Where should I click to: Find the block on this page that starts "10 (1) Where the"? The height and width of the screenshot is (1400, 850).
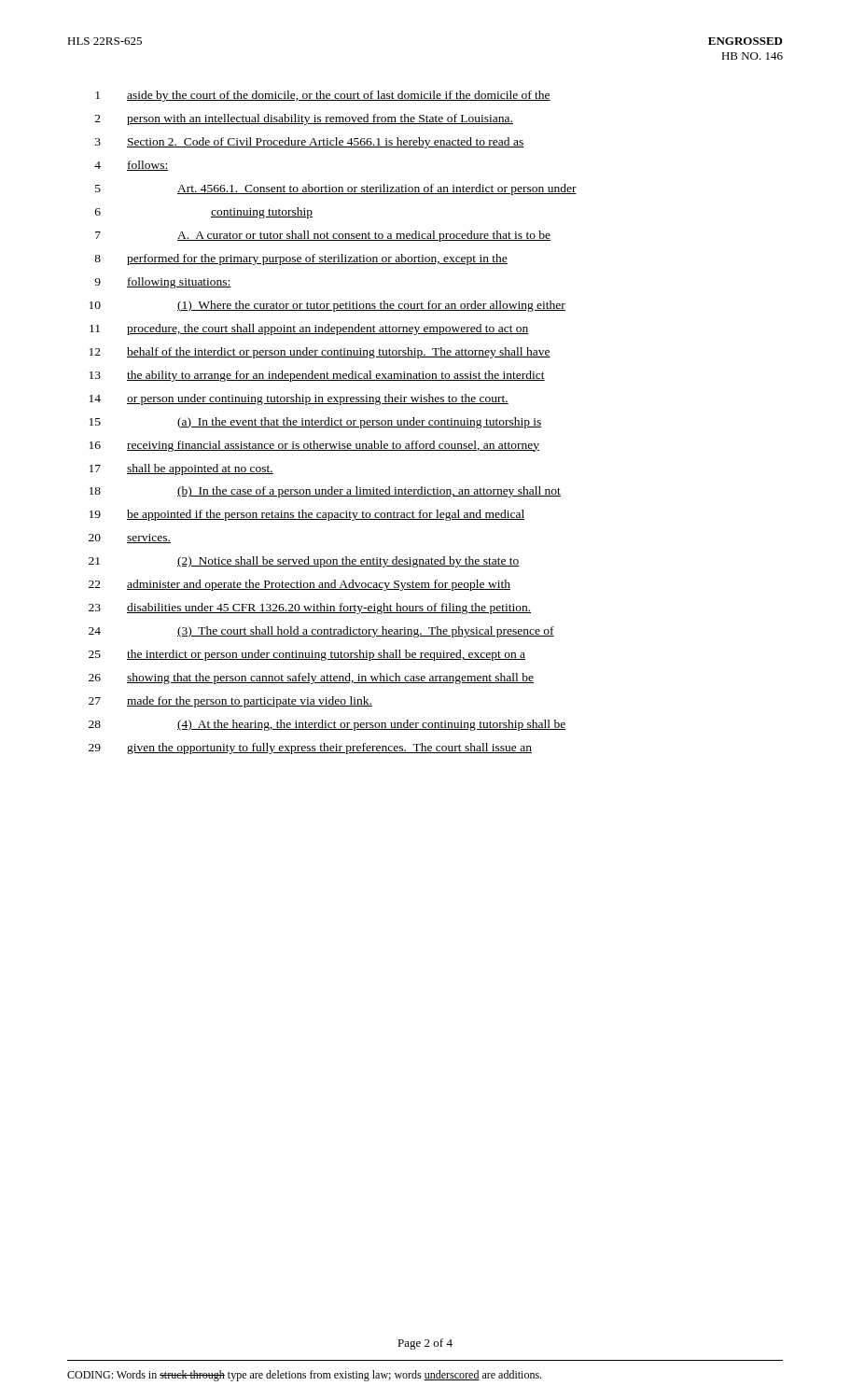(x=425, y=305)
